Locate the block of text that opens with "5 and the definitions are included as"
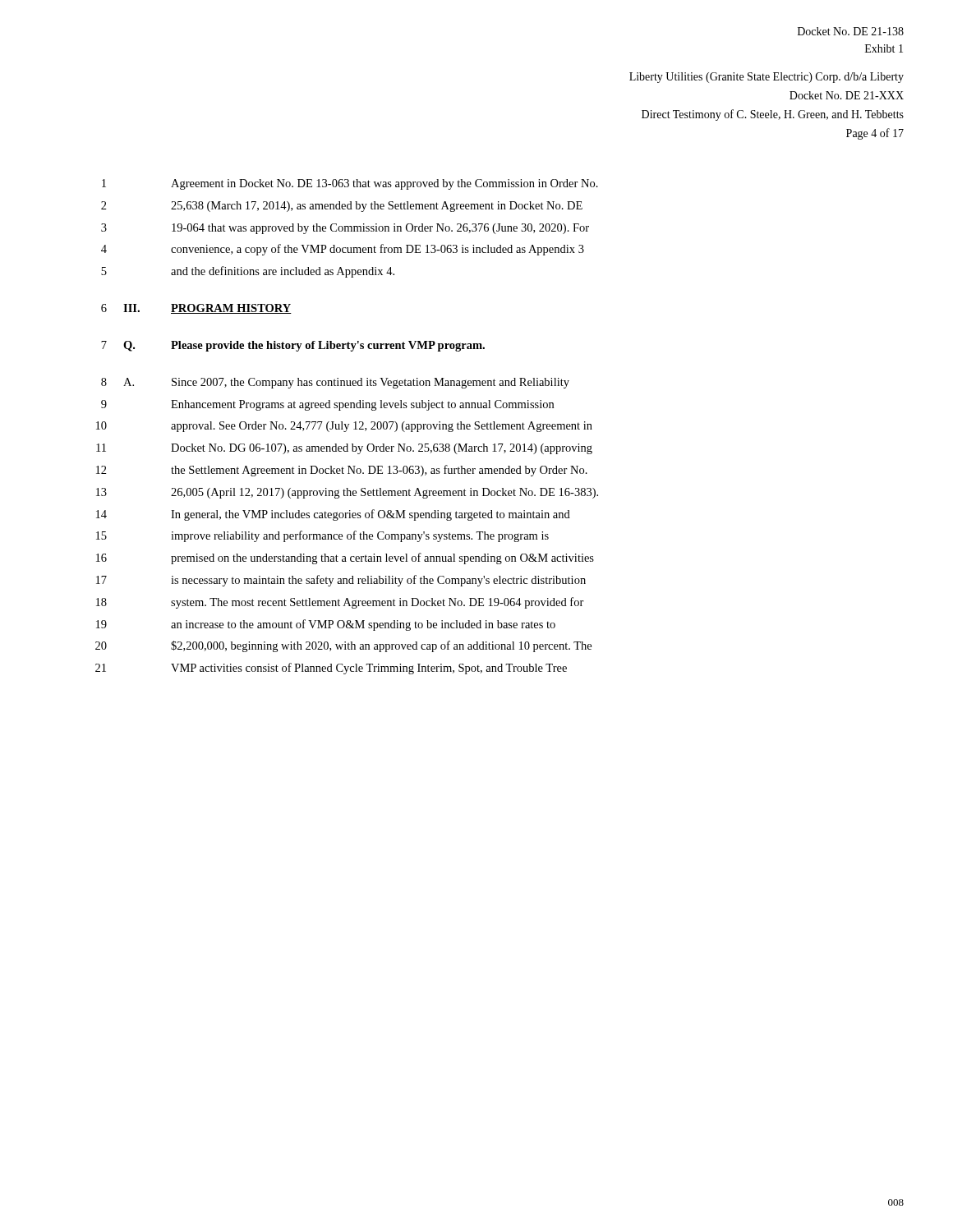 (248, 272)
